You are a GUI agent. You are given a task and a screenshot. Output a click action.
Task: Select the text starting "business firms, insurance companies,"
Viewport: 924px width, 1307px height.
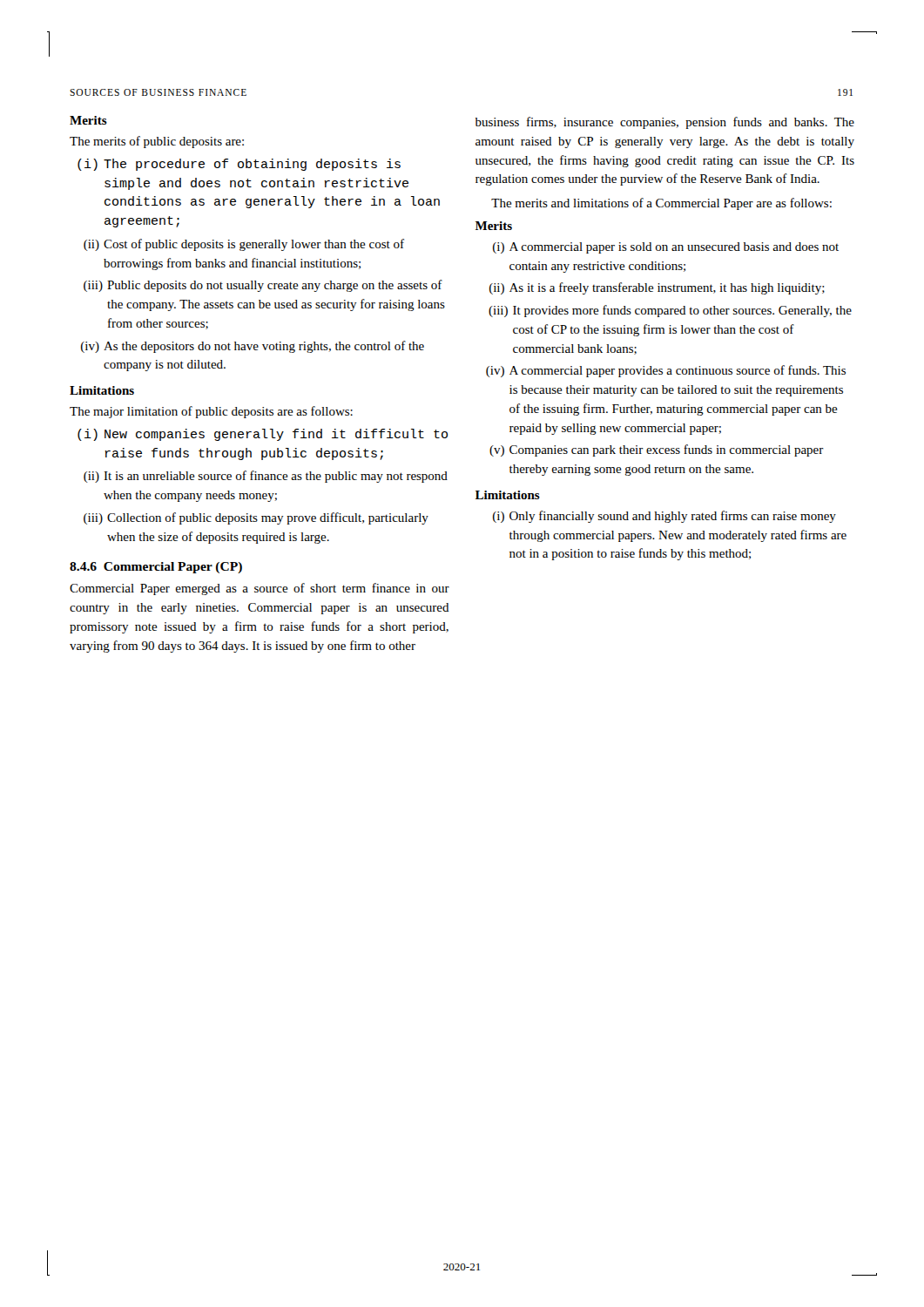click(665, 150)
